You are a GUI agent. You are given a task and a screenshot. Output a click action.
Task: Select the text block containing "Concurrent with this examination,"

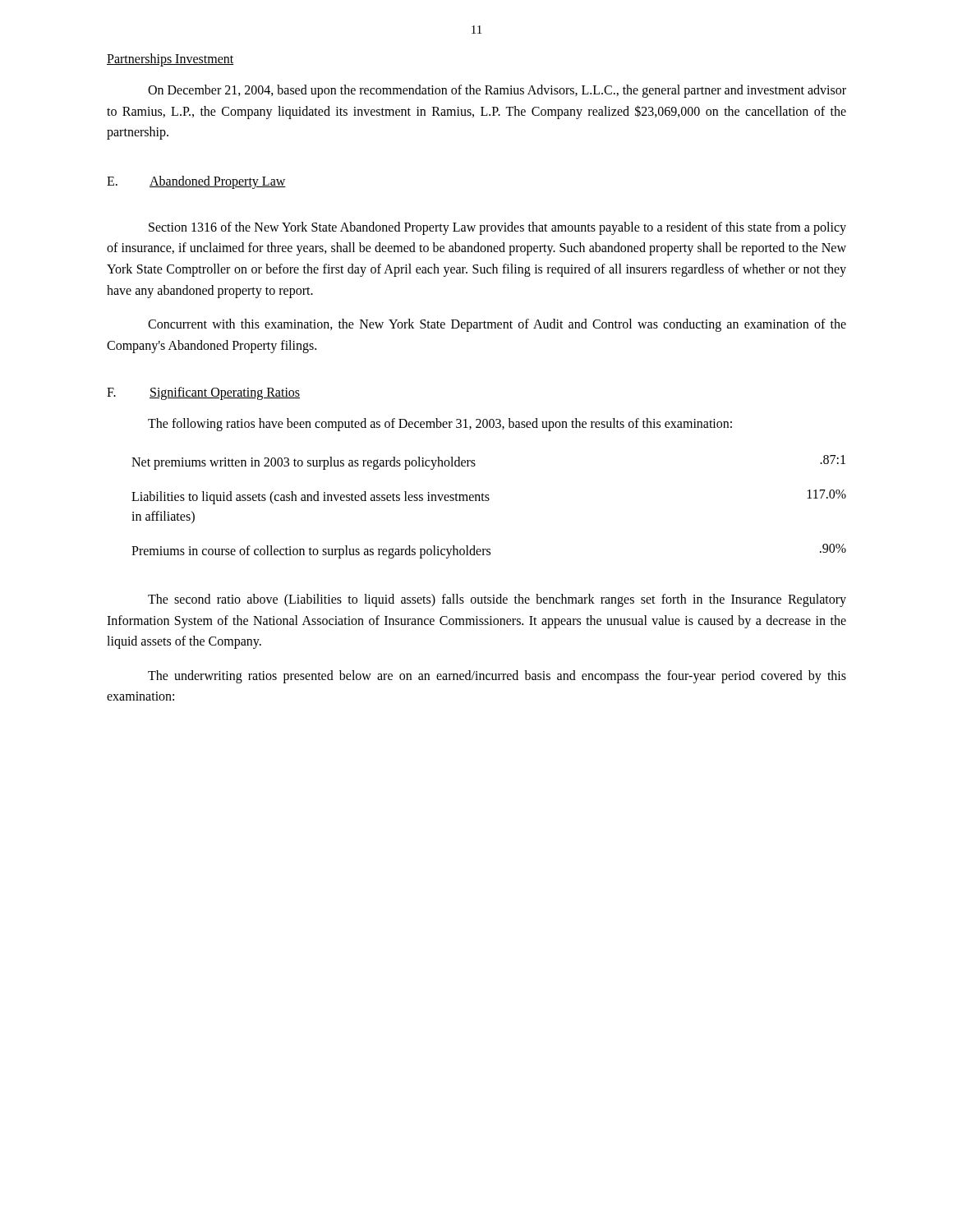click(x=476, y=335)
